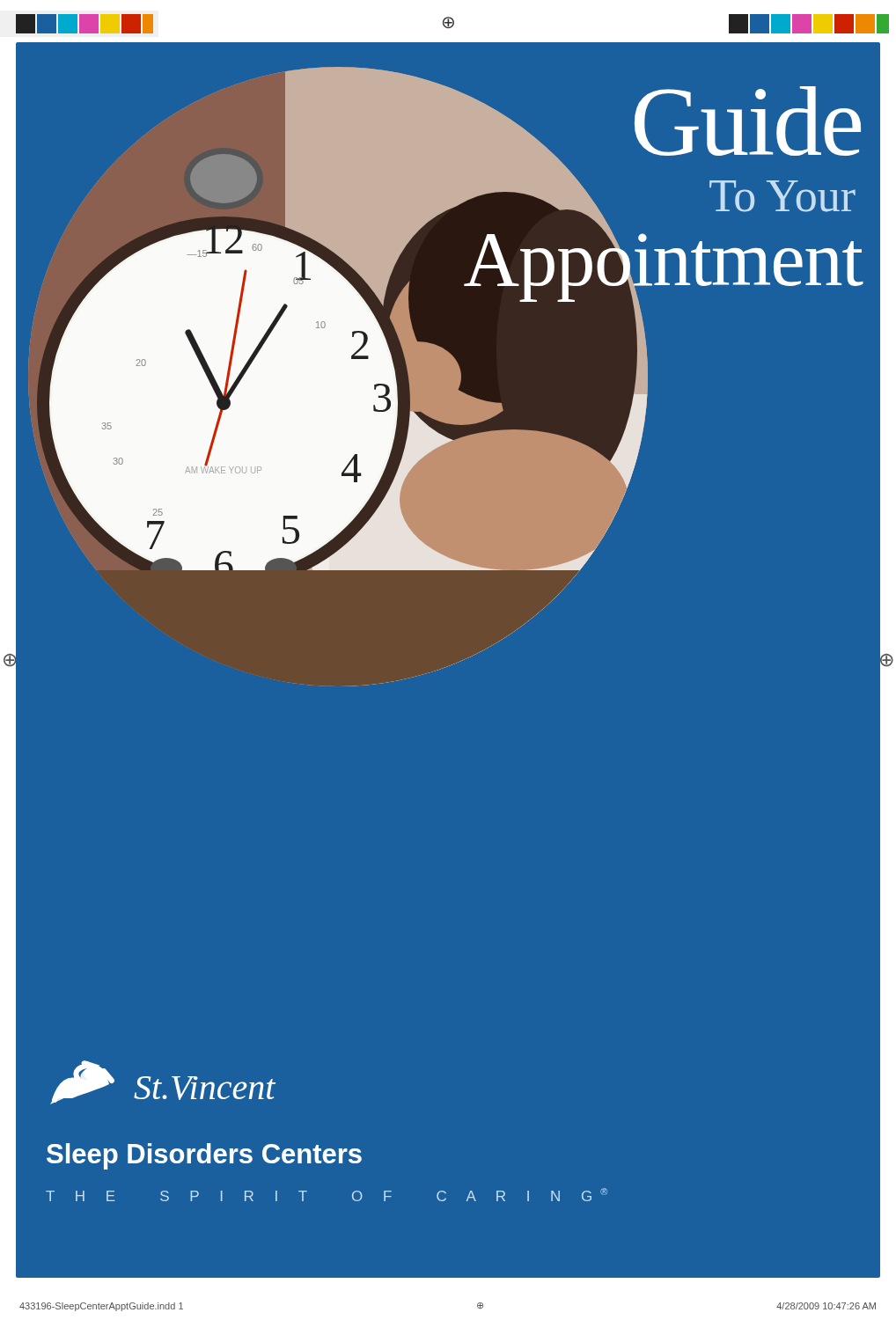Click on the logo

(x=160, y=1087)
